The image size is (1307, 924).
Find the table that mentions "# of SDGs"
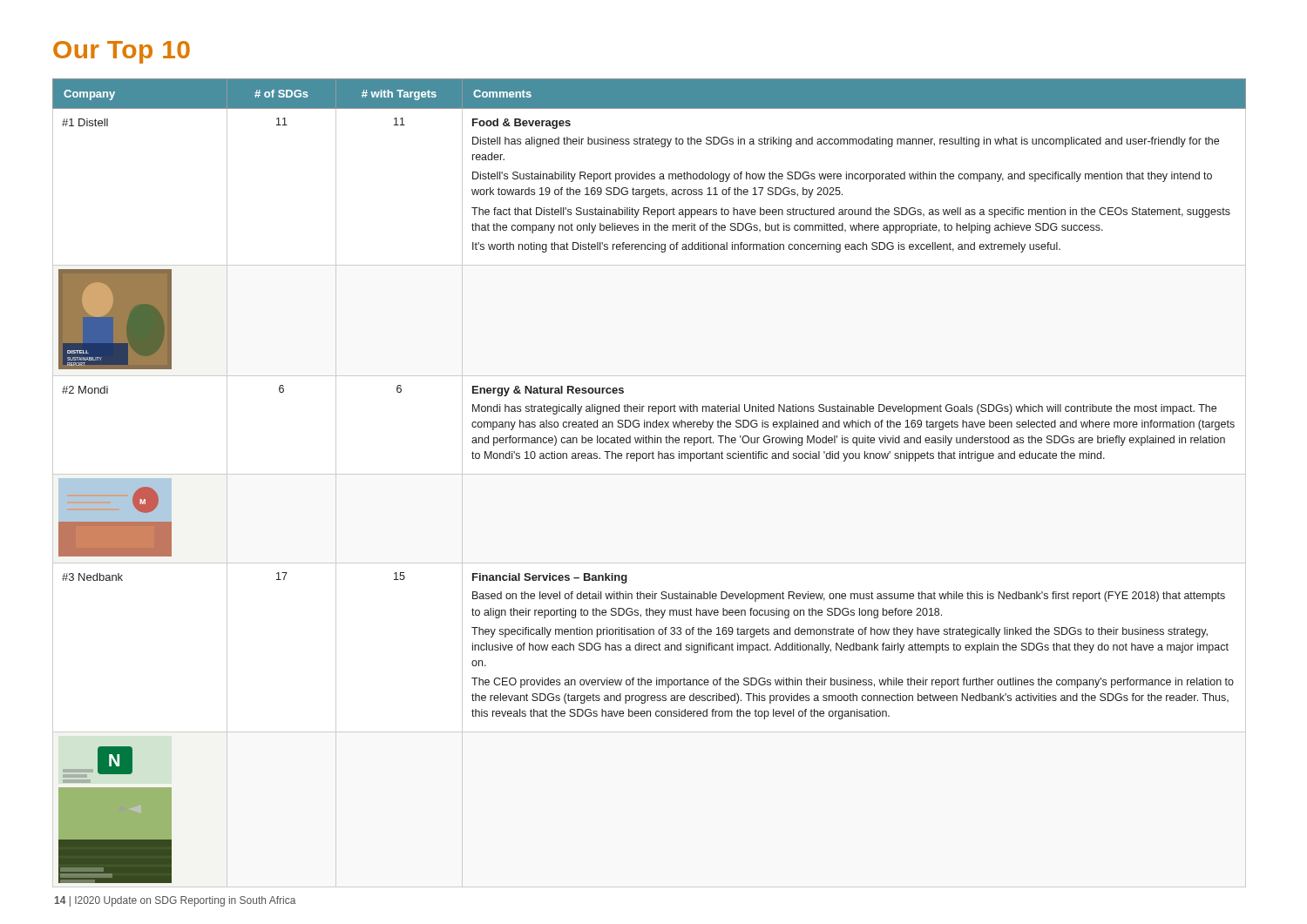[x=649, y=483]
